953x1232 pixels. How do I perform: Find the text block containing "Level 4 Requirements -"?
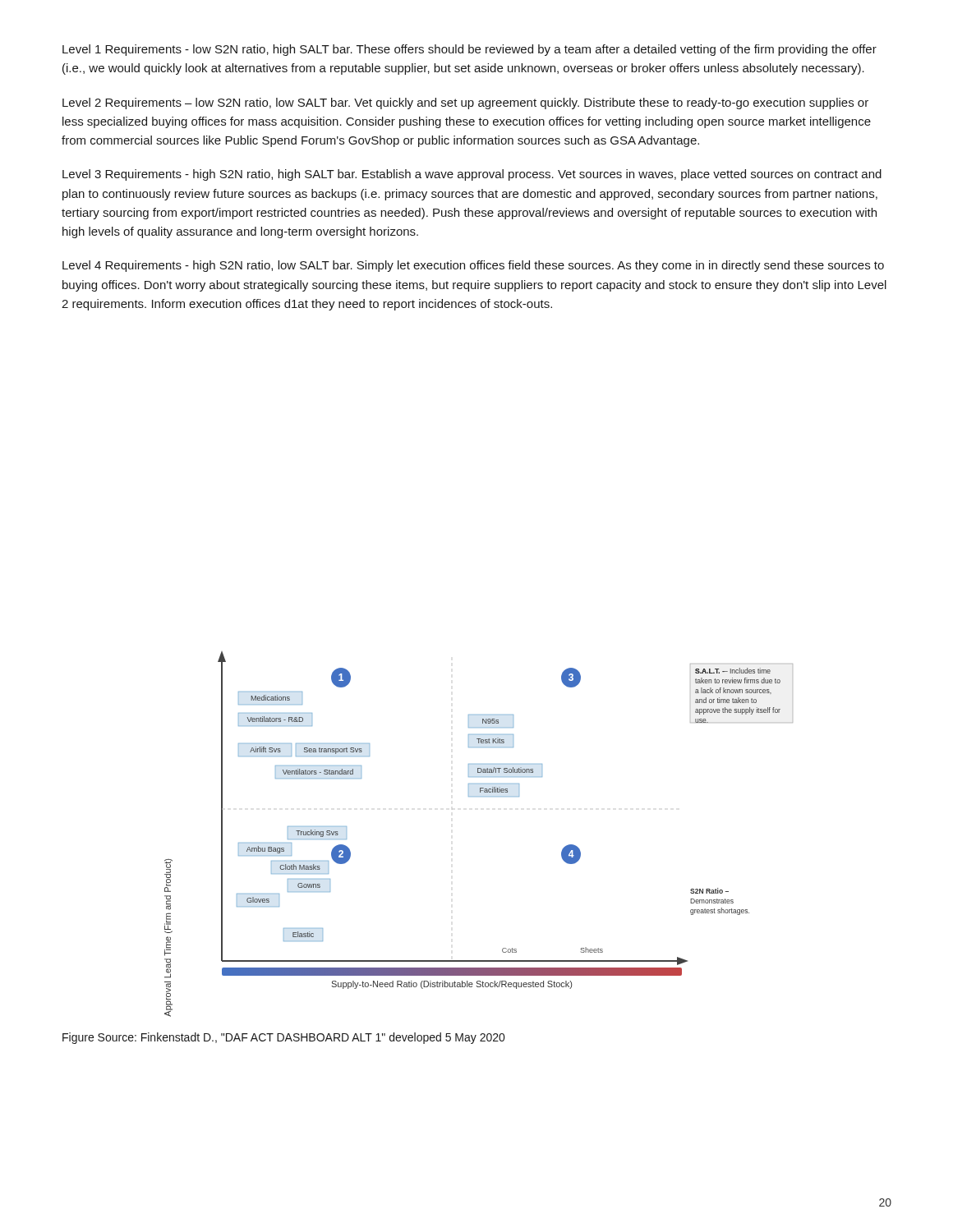pyautogui.click(x=474, y=284)
